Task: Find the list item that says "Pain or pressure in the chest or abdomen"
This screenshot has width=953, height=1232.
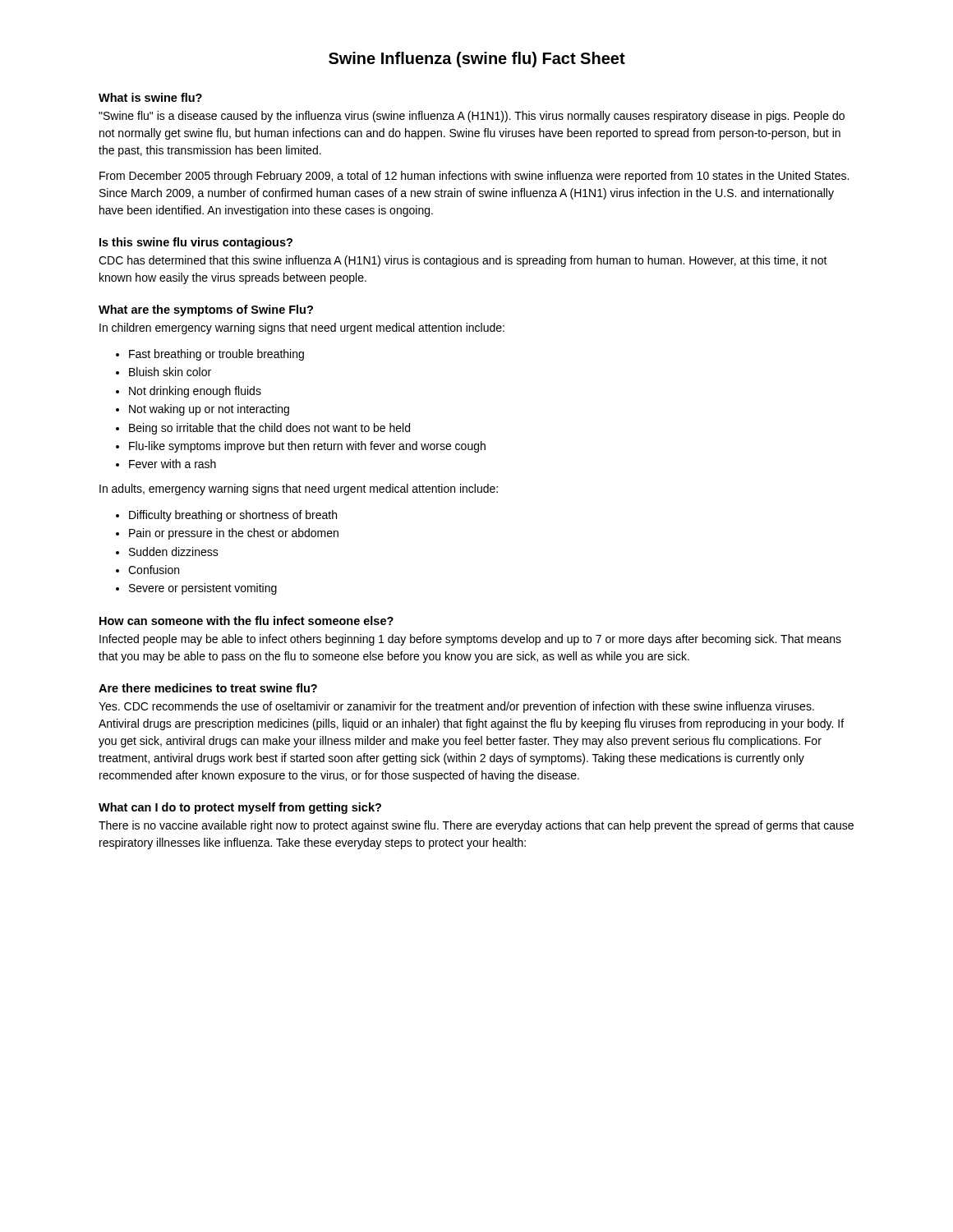Action: 234,533
